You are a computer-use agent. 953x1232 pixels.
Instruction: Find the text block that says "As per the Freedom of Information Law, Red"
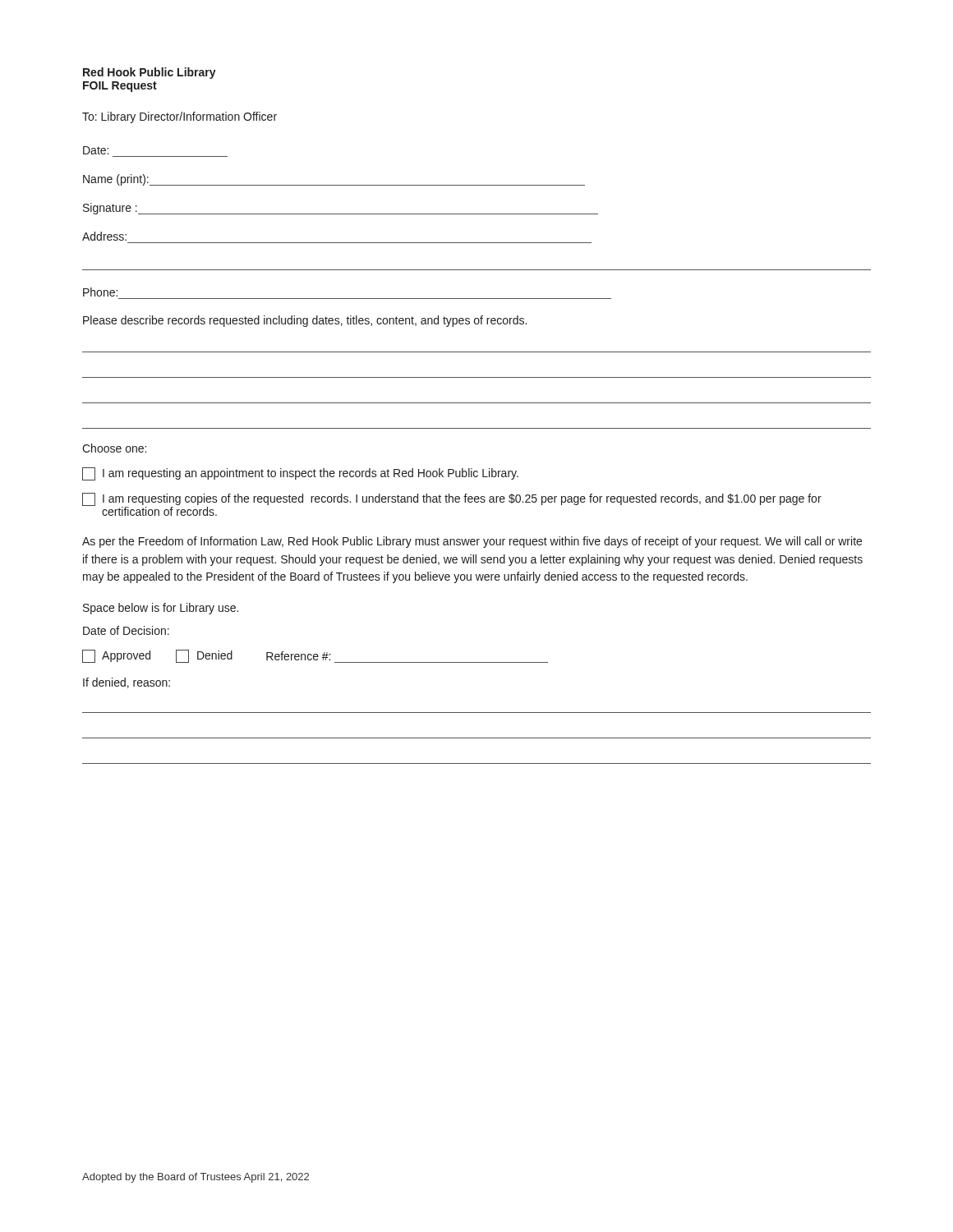pos(472,559)
